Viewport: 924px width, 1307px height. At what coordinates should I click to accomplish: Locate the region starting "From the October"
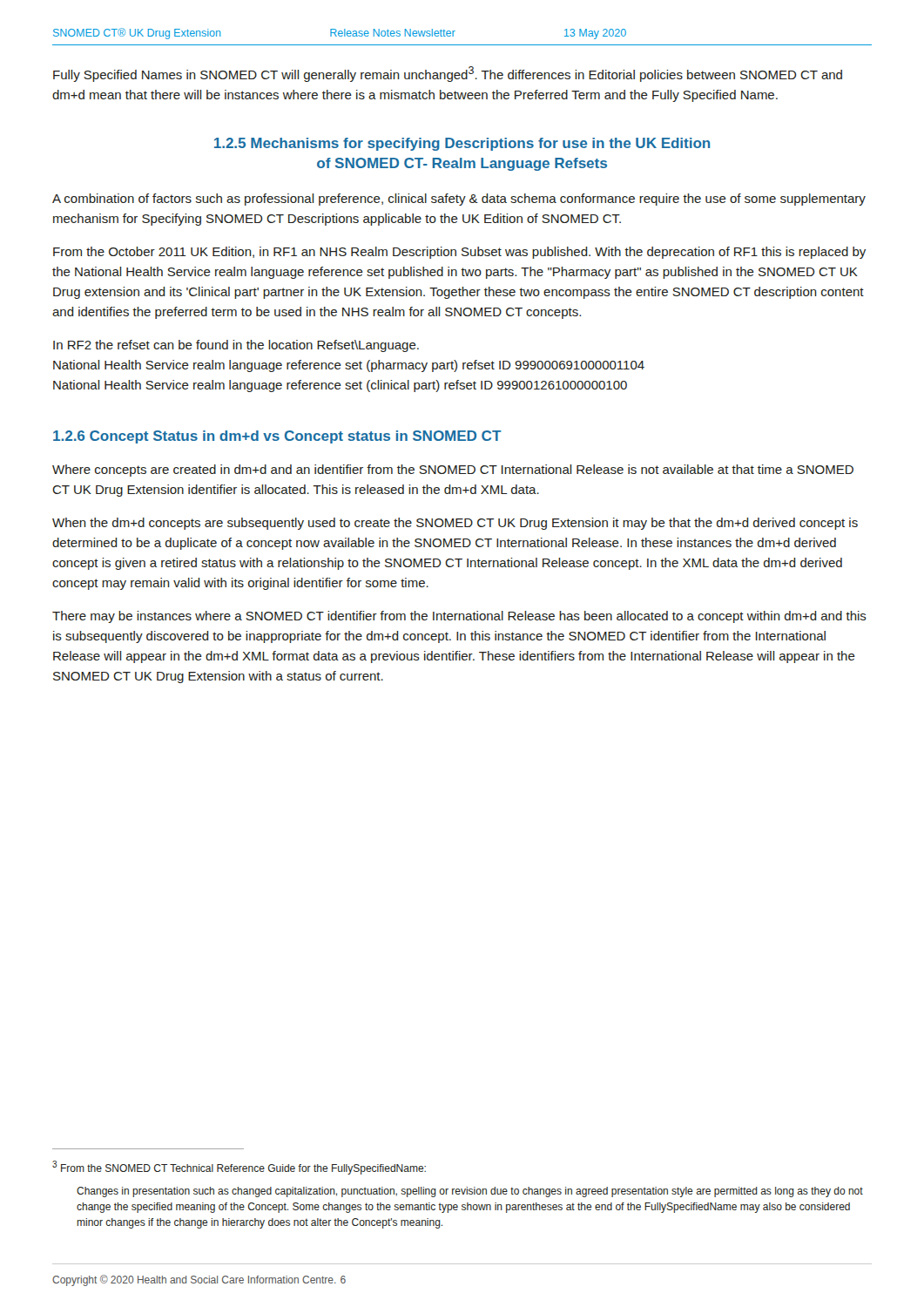[x=459, y=281]
